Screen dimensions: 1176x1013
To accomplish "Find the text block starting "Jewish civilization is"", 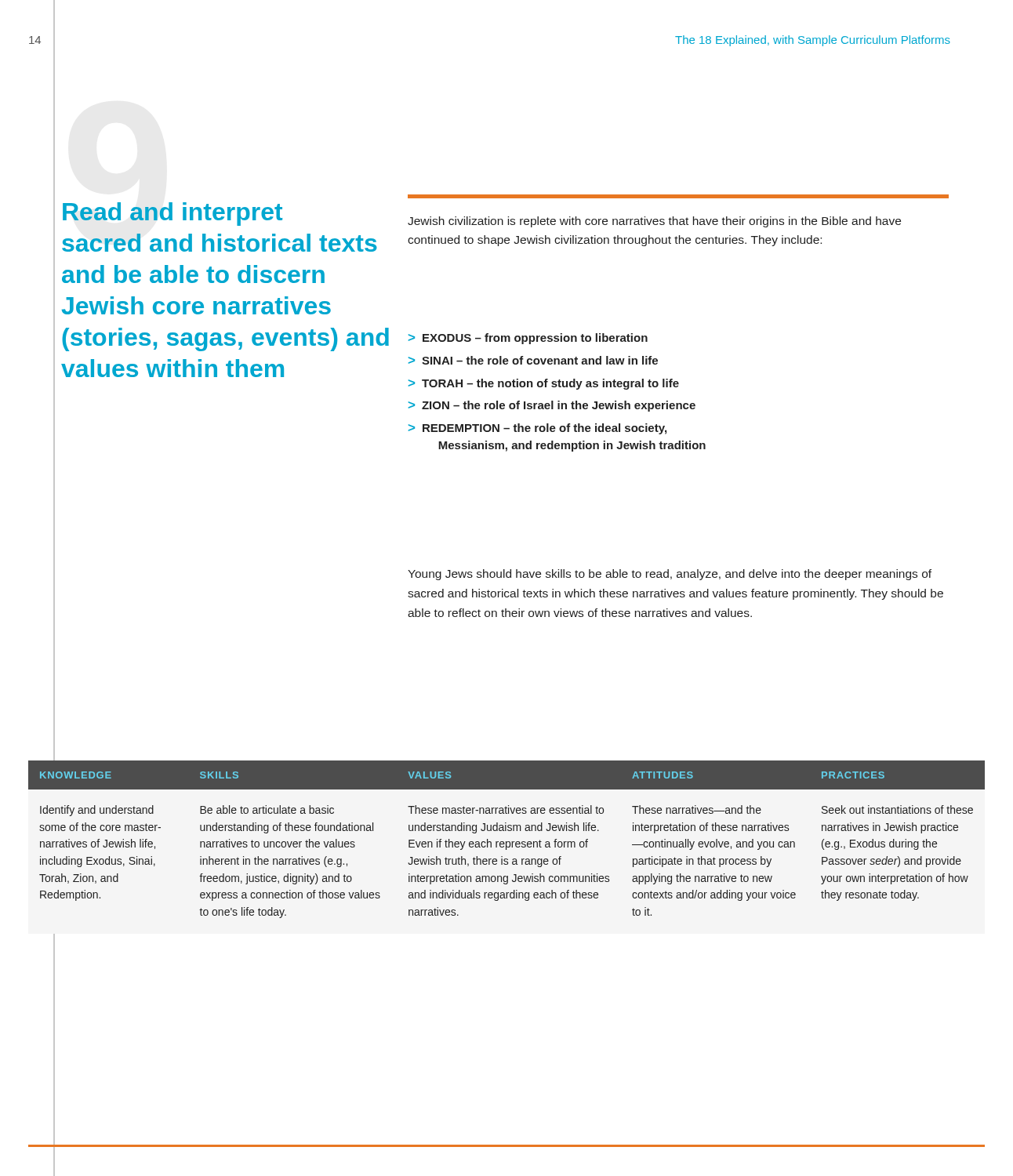I will [x=676, y=230].
